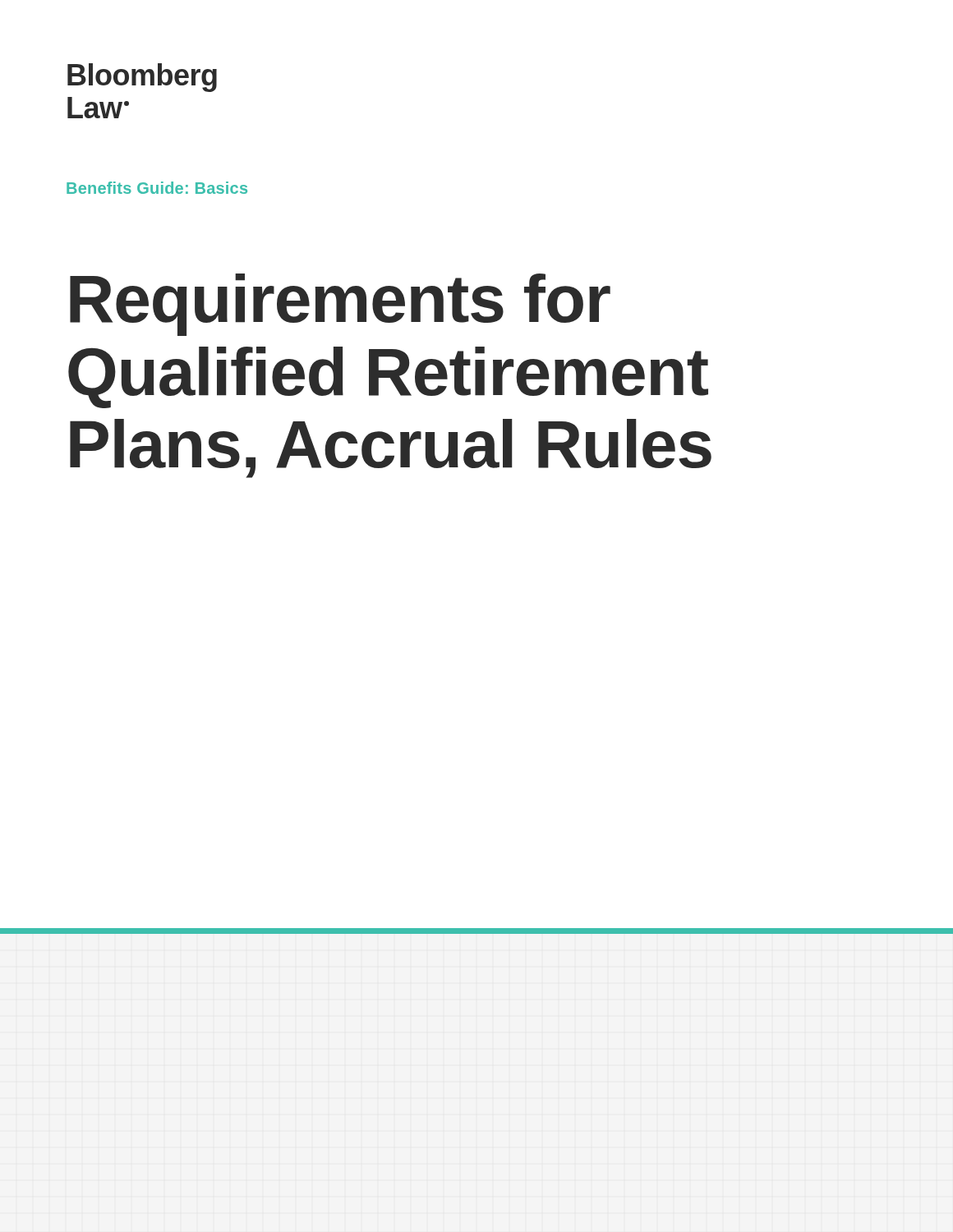This screenshot has height=1232, width=953.
Task: Point to the title beginning "Requirements for Qualified"
Action: tap(419, 372)
